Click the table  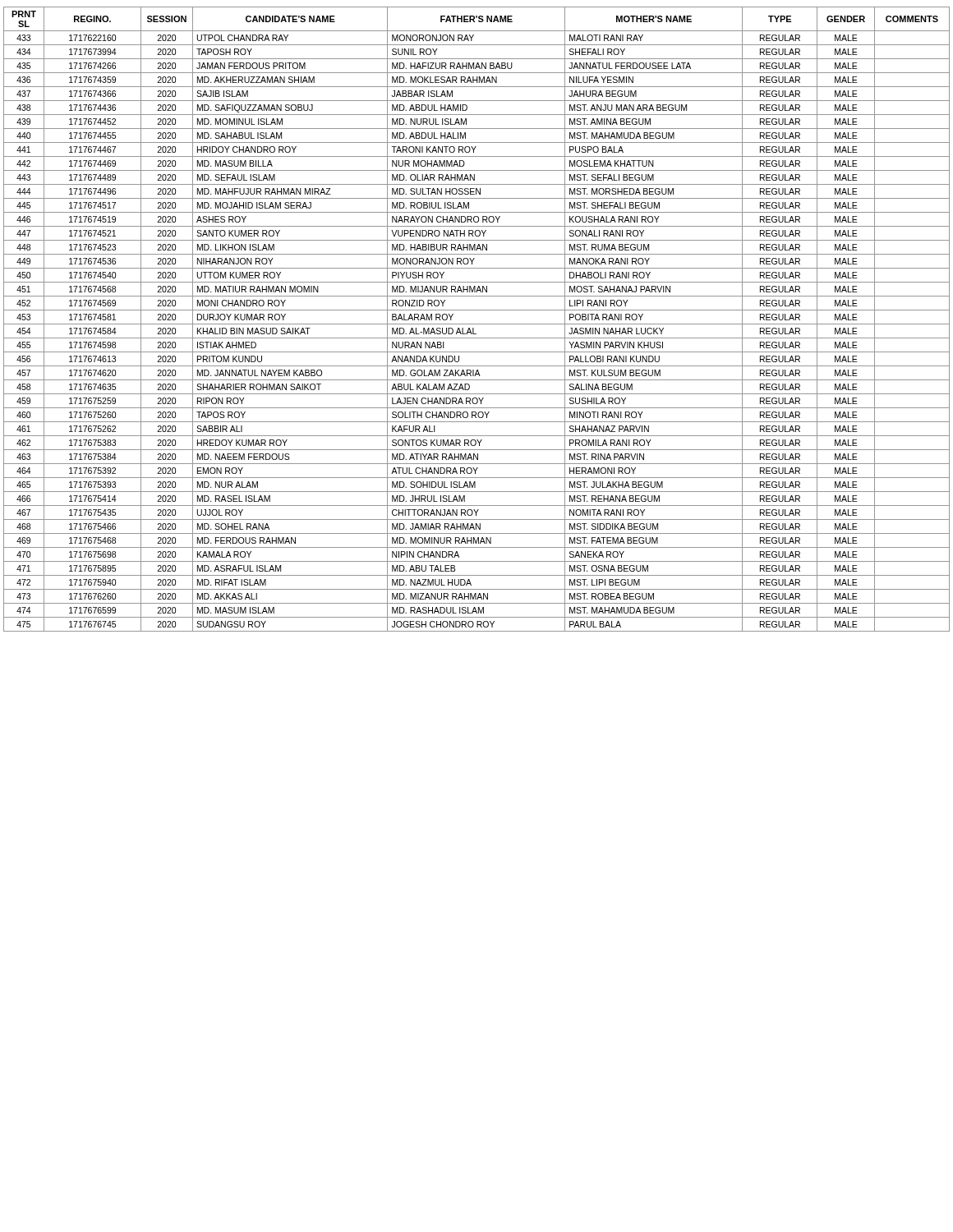[x=476, y=319]
